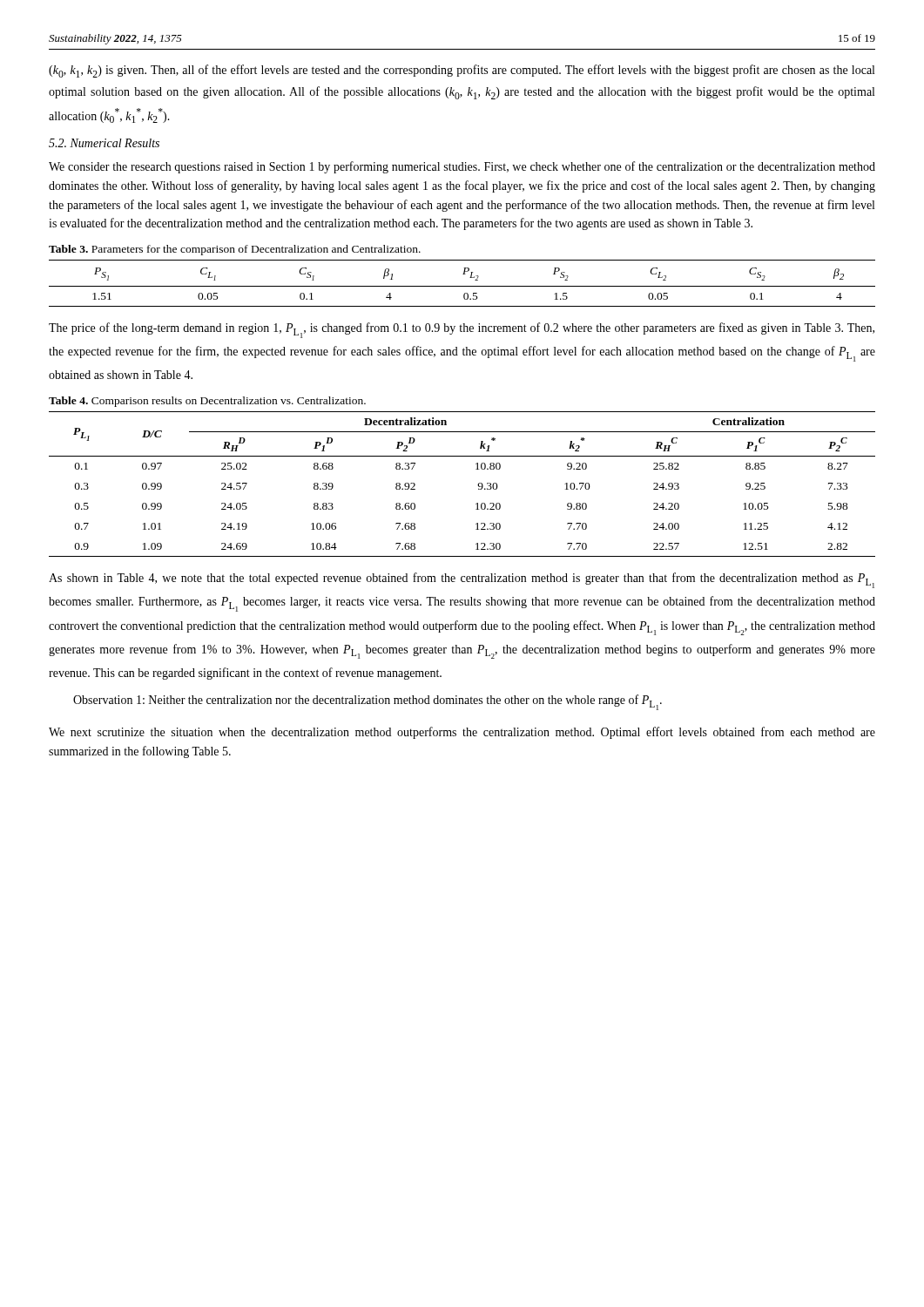The height and width of the screenshot is (1307, 924).
Task: Find the text block containing "Observation 1: Neither the centralization nor the"
Action: [368, 703]
